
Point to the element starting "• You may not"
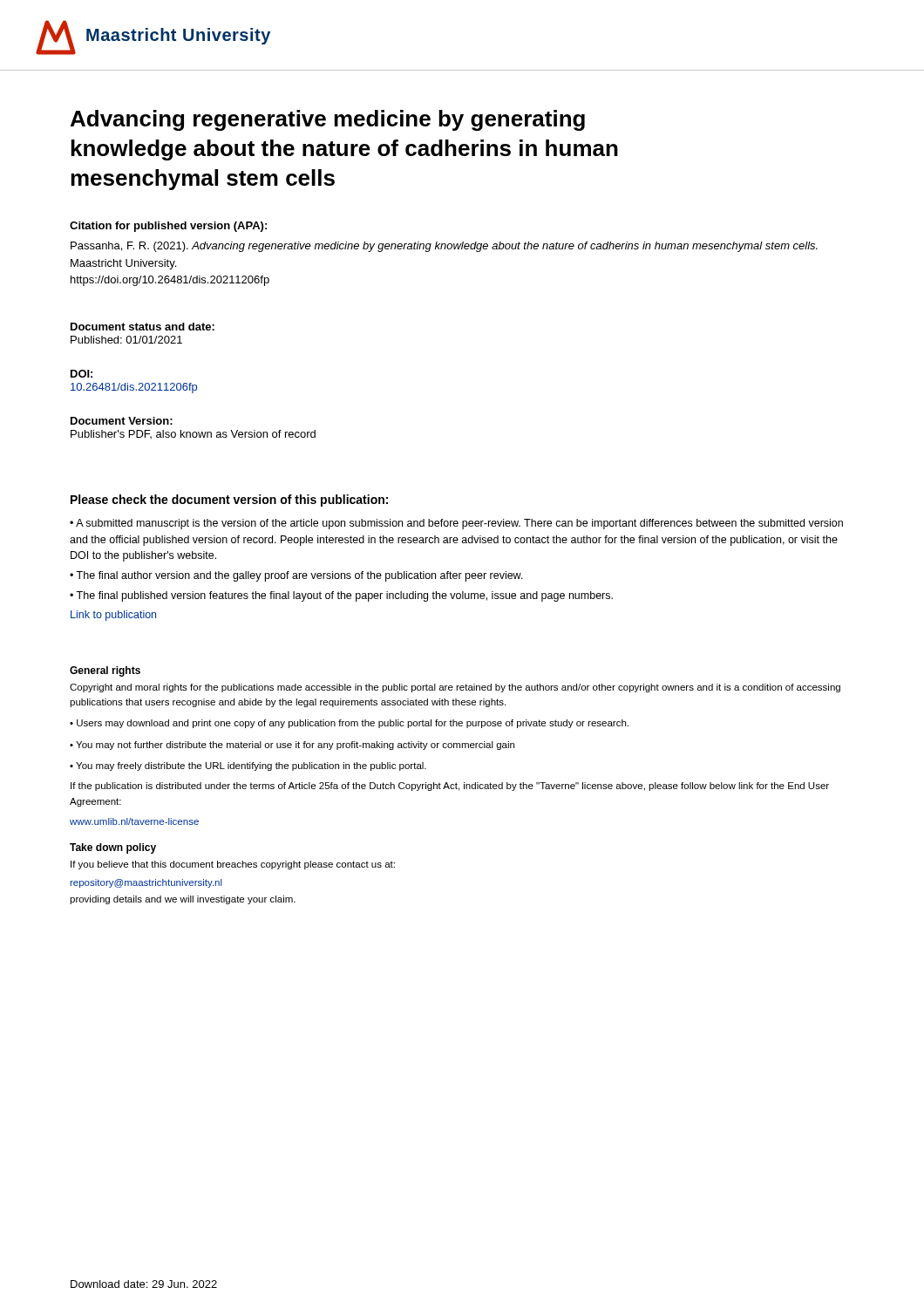[462, 744]
